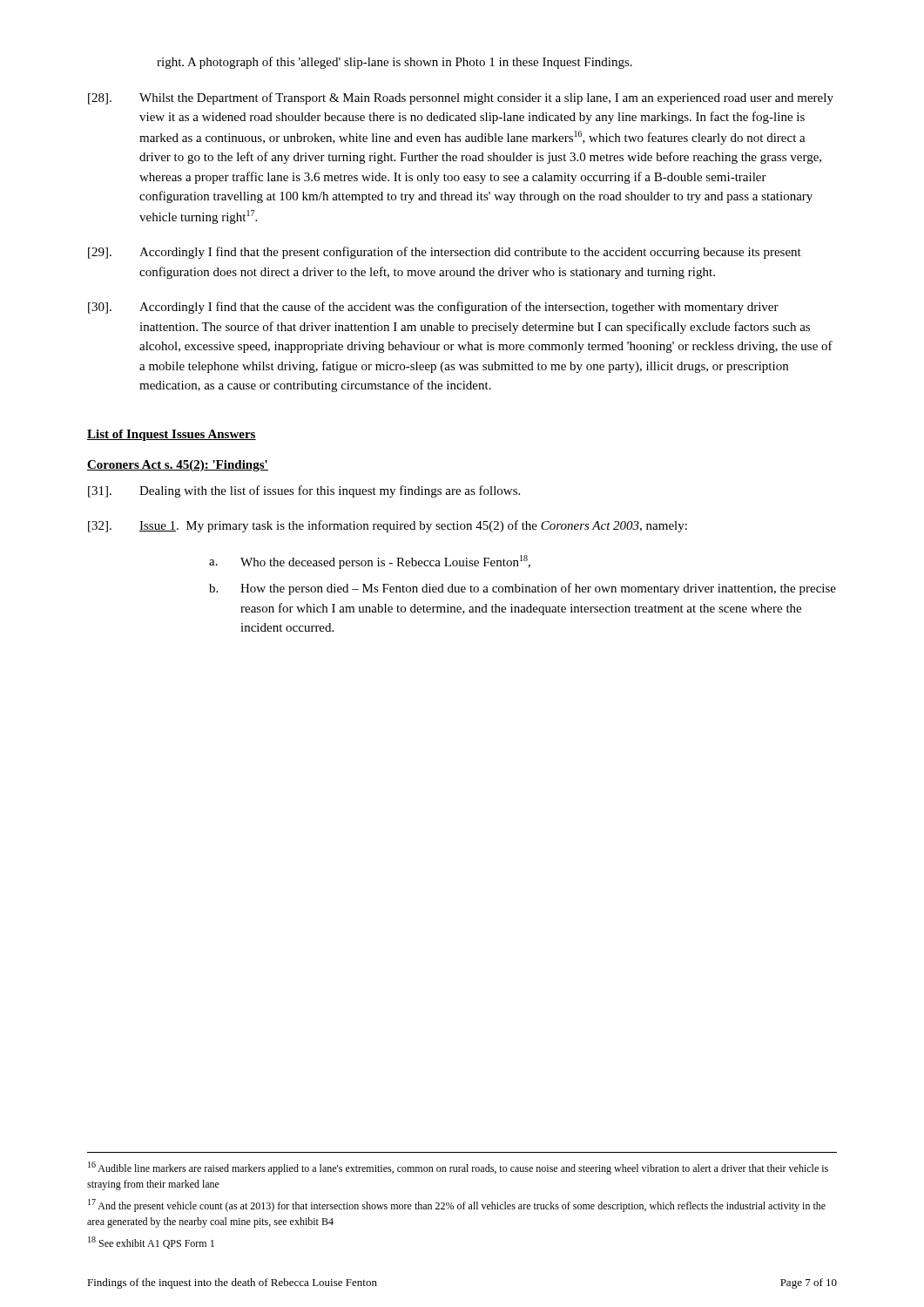Click on the block starting "a. Who the deceased person is"
924x1307 pixels.
coord(523,561)
